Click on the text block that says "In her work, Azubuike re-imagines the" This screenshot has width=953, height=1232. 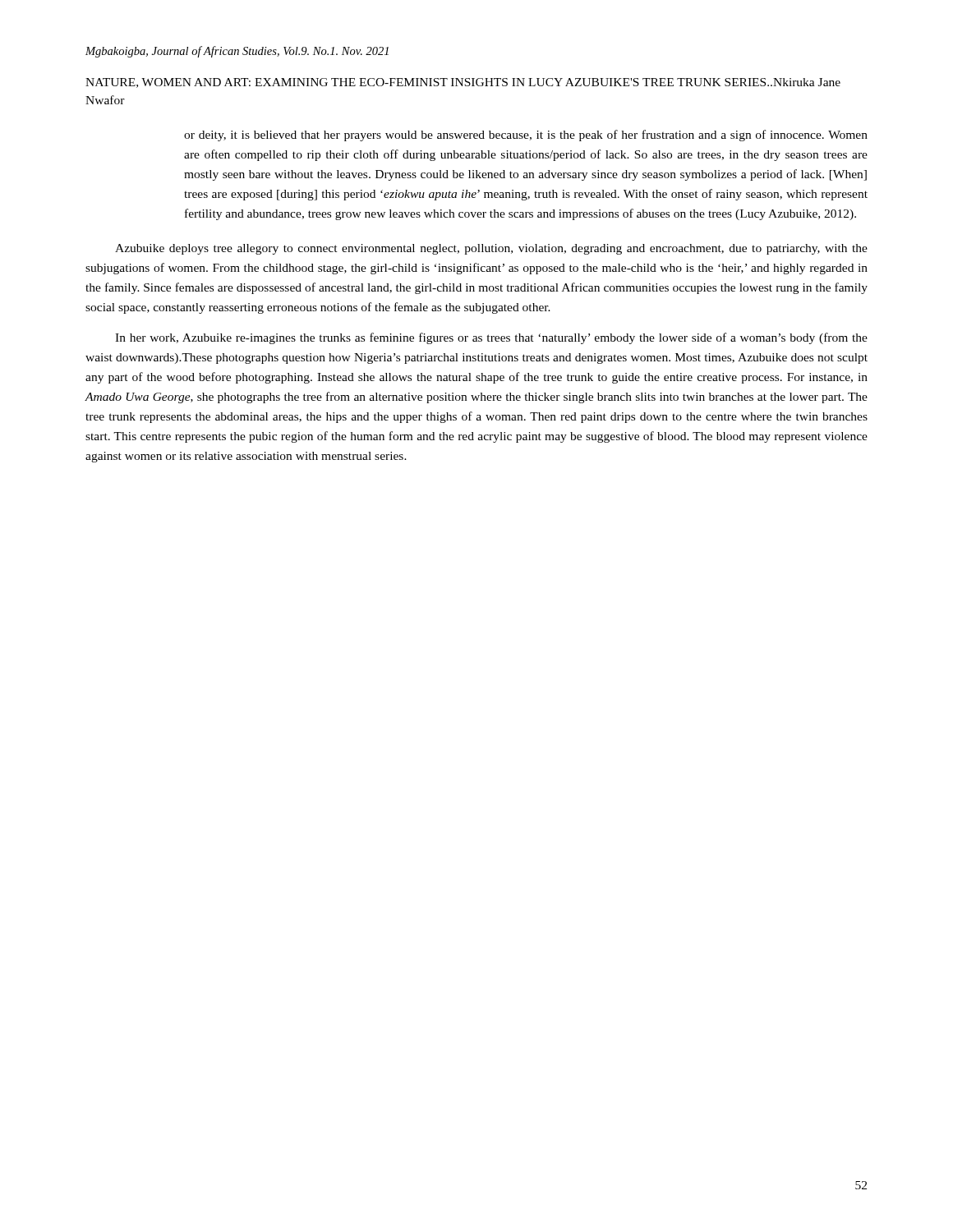click(476, 396)
